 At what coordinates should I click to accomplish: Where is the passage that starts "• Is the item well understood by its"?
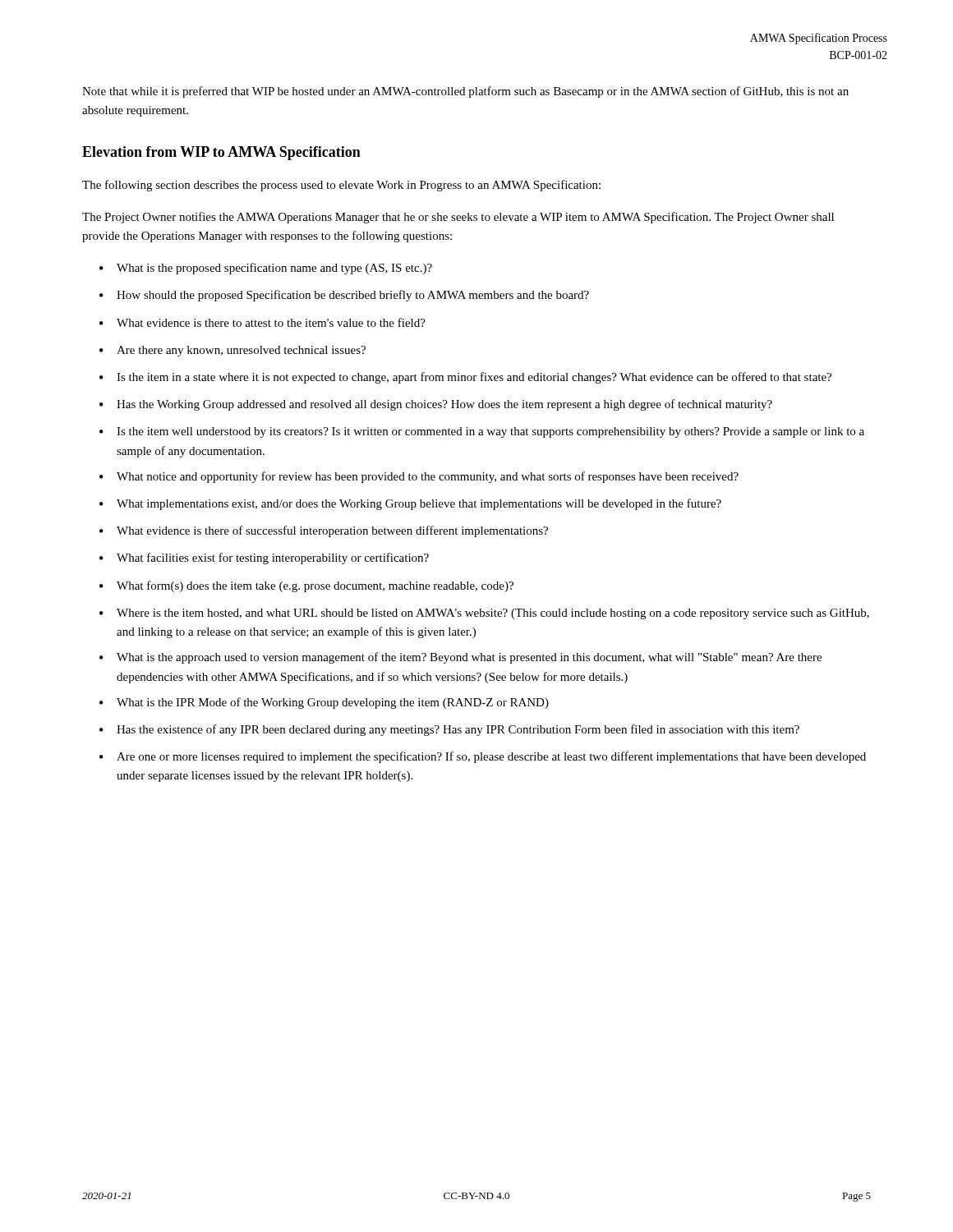[x=485, y=442]
